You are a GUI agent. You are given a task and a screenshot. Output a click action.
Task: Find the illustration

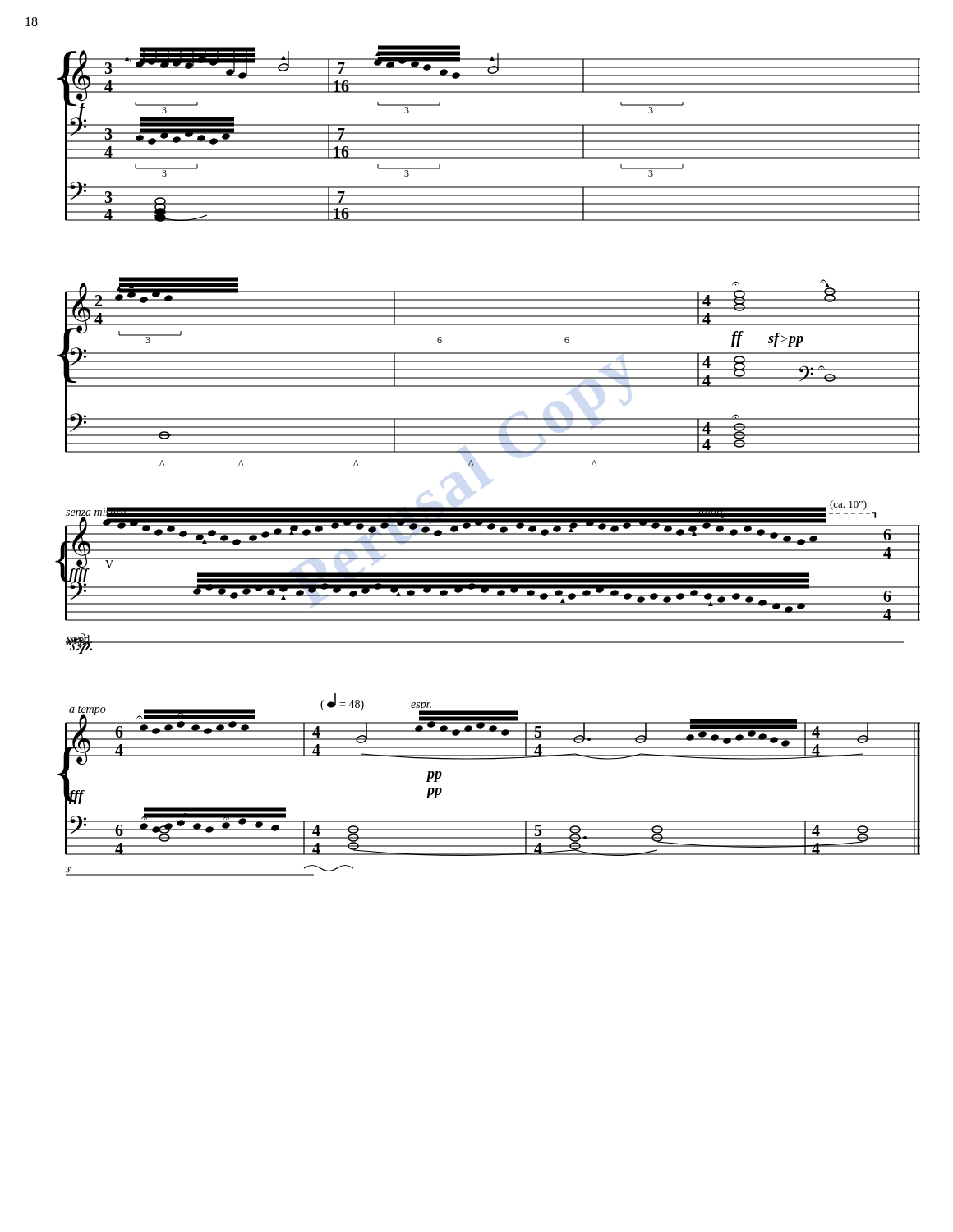[x=476, y=616]
